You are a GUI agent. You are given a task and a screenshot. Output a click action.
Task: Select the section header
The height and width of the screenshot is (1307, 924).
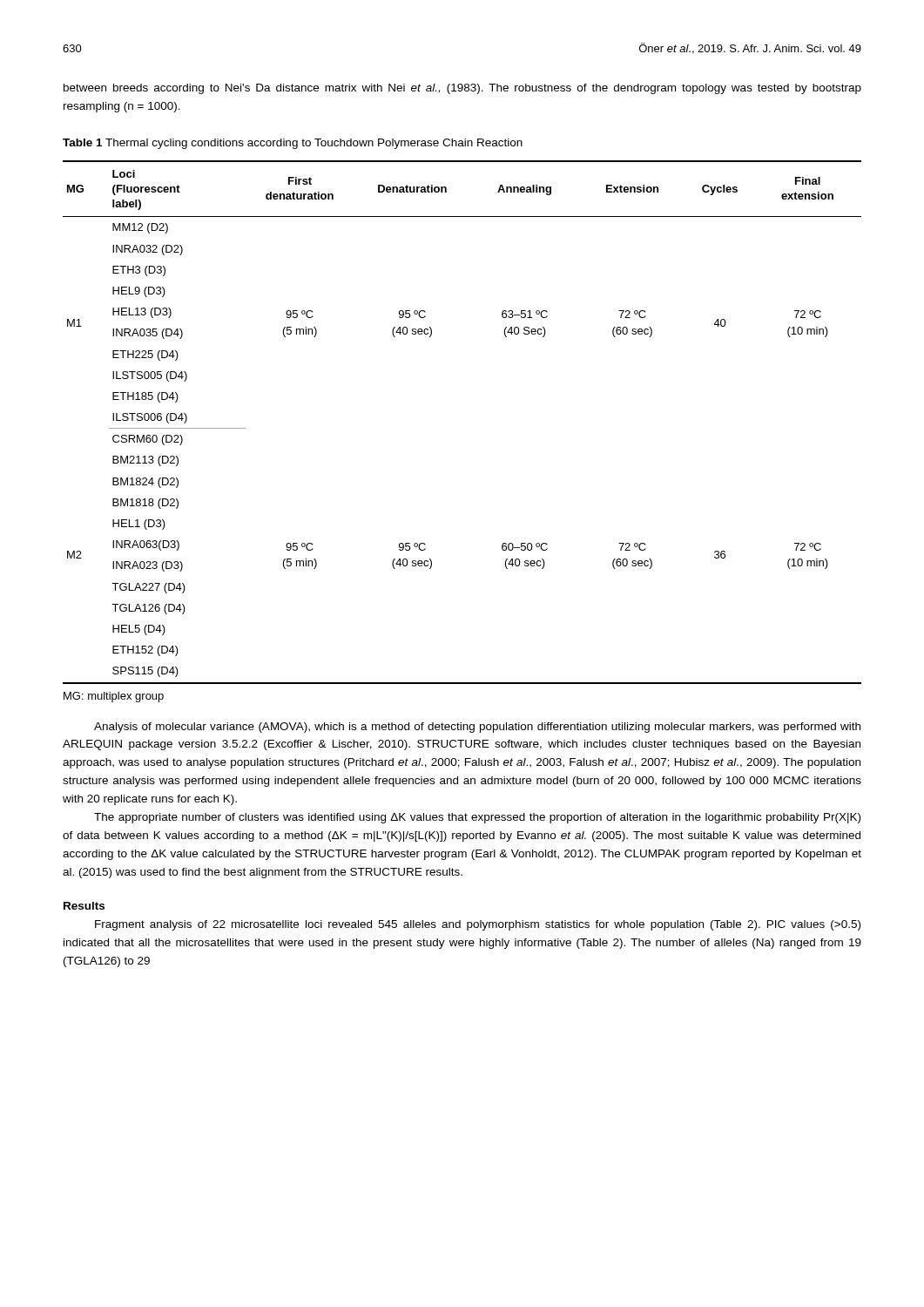[84, 906]
